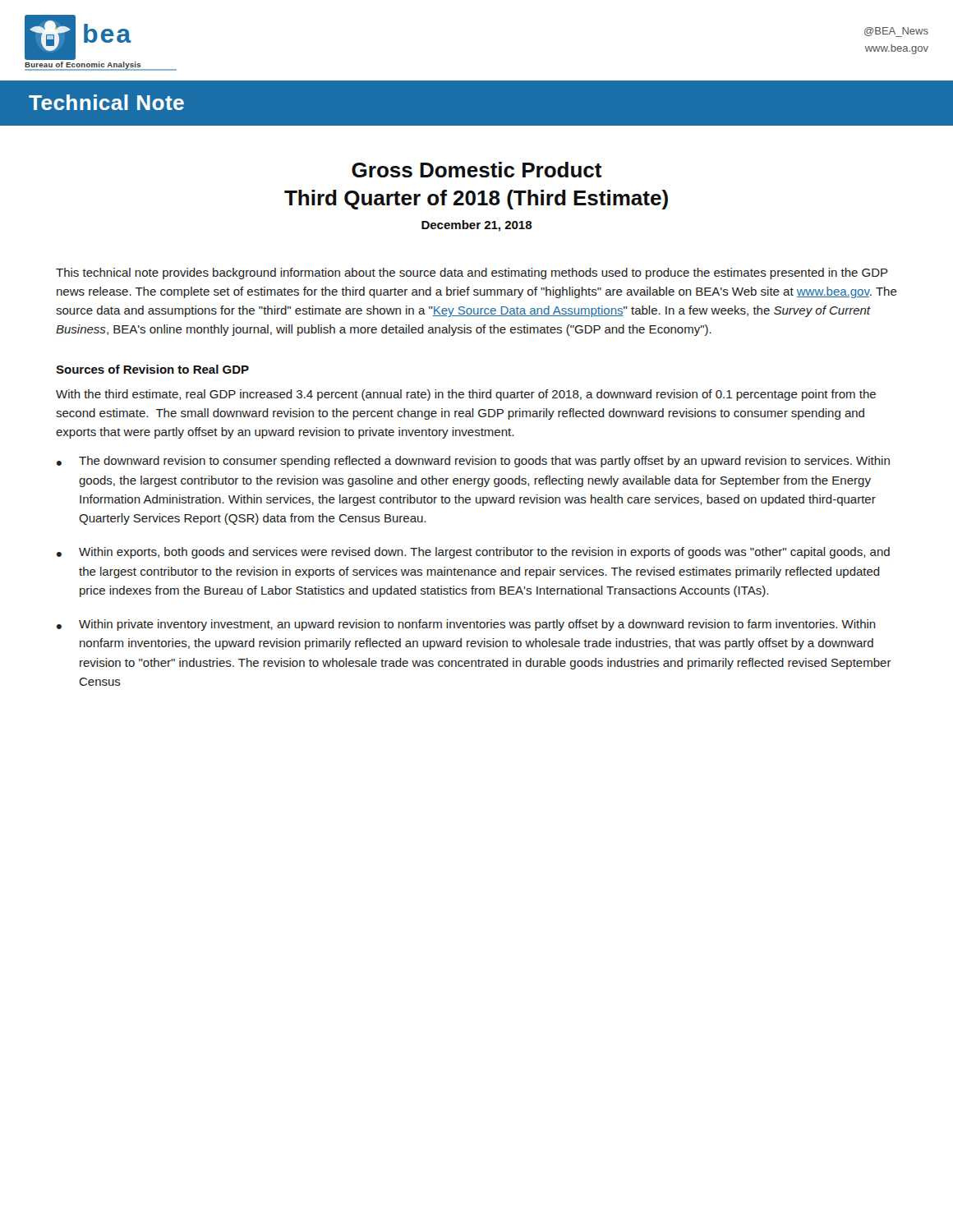Locate the title containing "Technical Note"
This screenshot has height=1232, width=953.
point(107,103)
